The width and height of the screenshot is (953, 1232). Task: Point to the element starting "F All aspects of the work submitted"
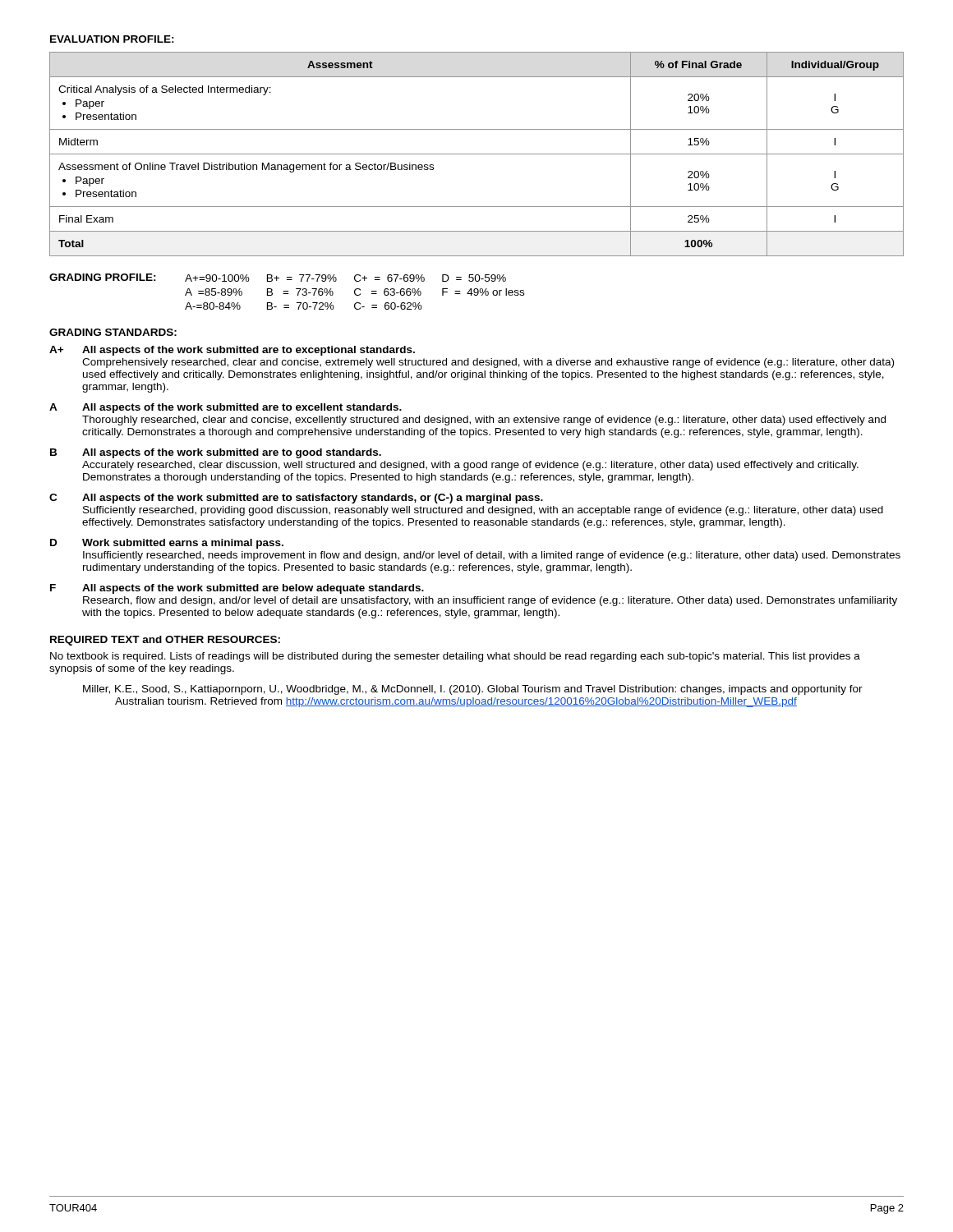pyautogui.click(x=476, y=600)
